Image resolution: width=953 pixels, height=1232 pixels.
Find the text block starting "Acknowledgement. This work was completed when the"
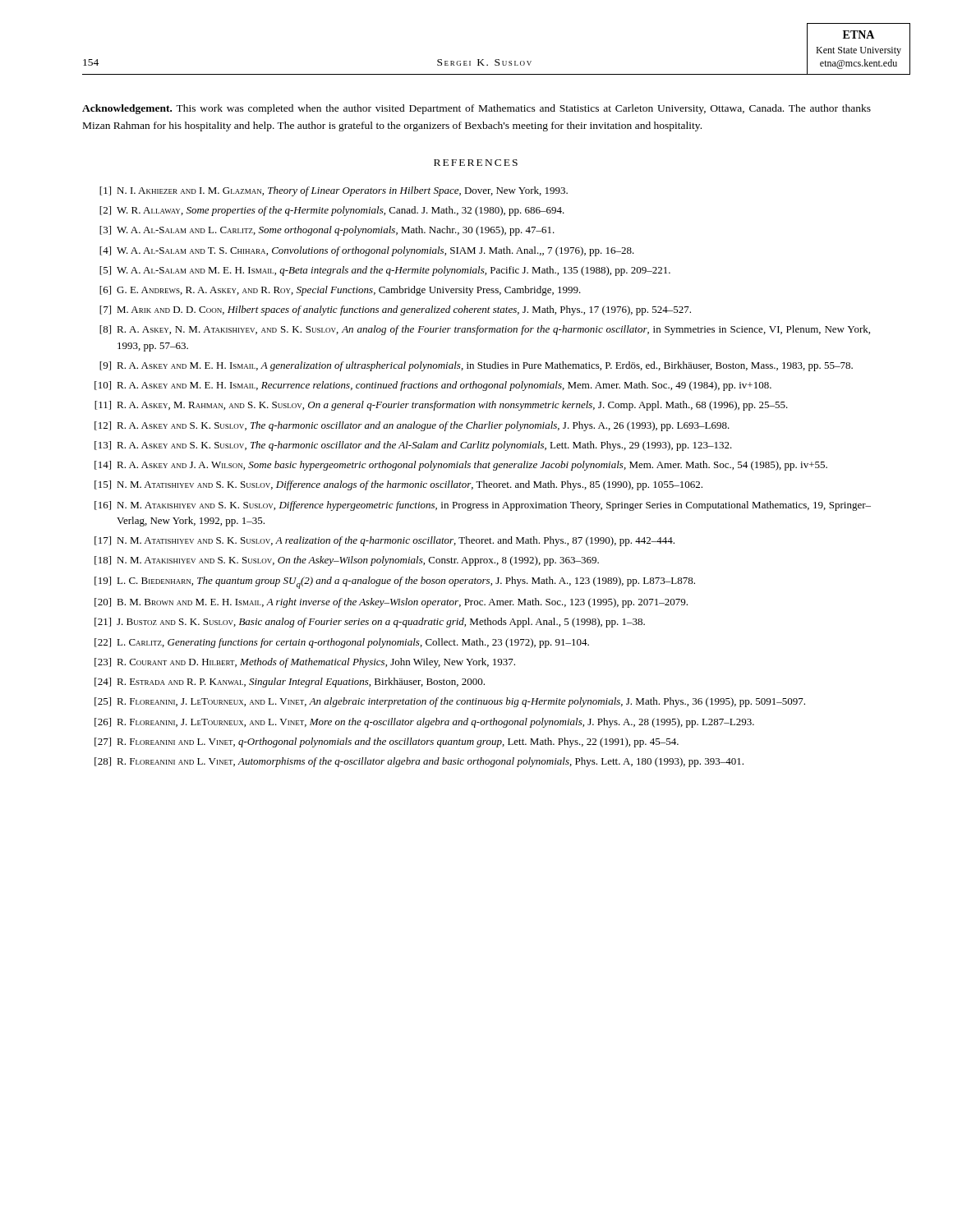click(476, 117)
